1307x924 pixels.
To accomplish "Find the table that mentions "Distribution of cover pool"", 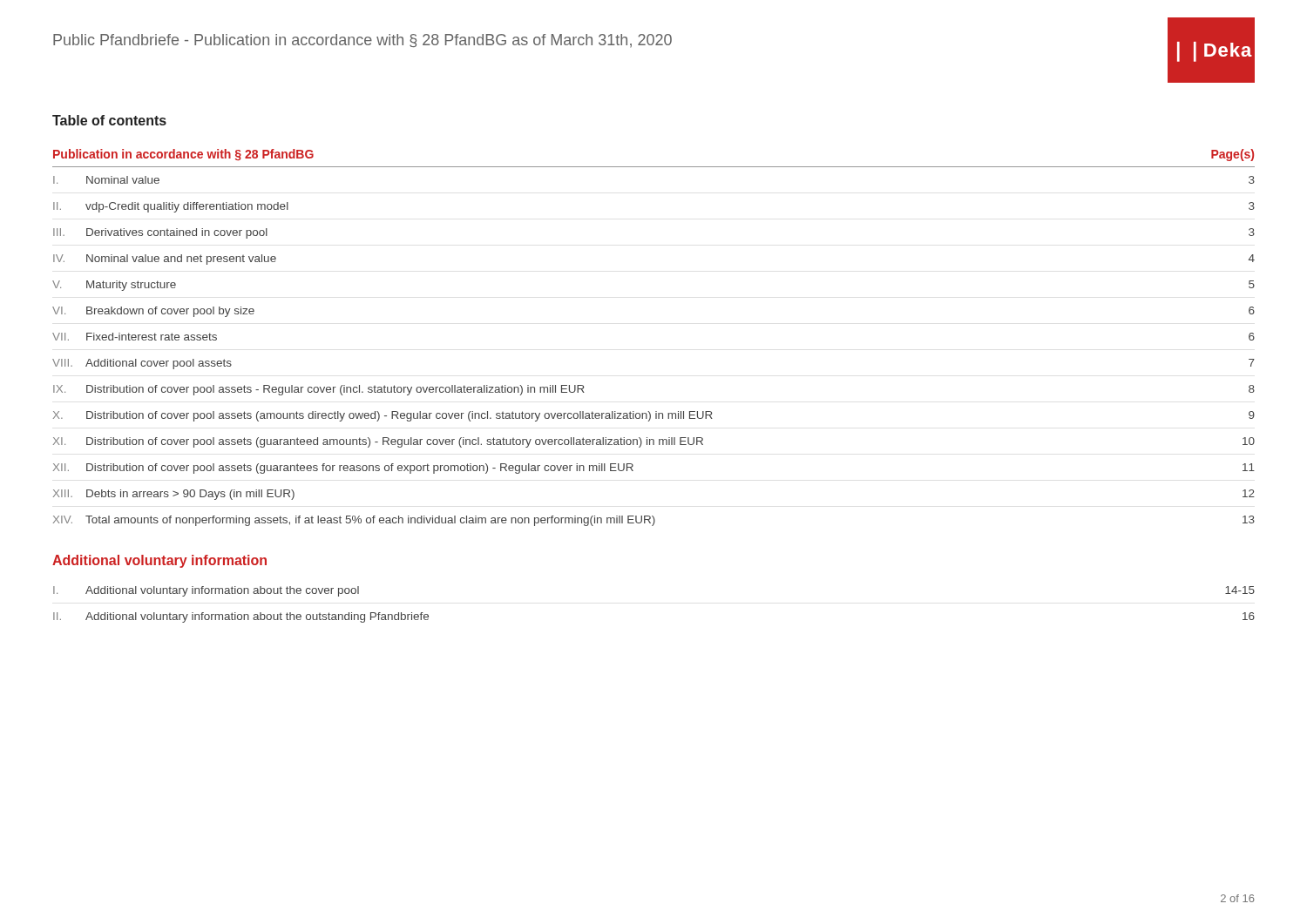I will pyautogui.click(x=654, y=337).
